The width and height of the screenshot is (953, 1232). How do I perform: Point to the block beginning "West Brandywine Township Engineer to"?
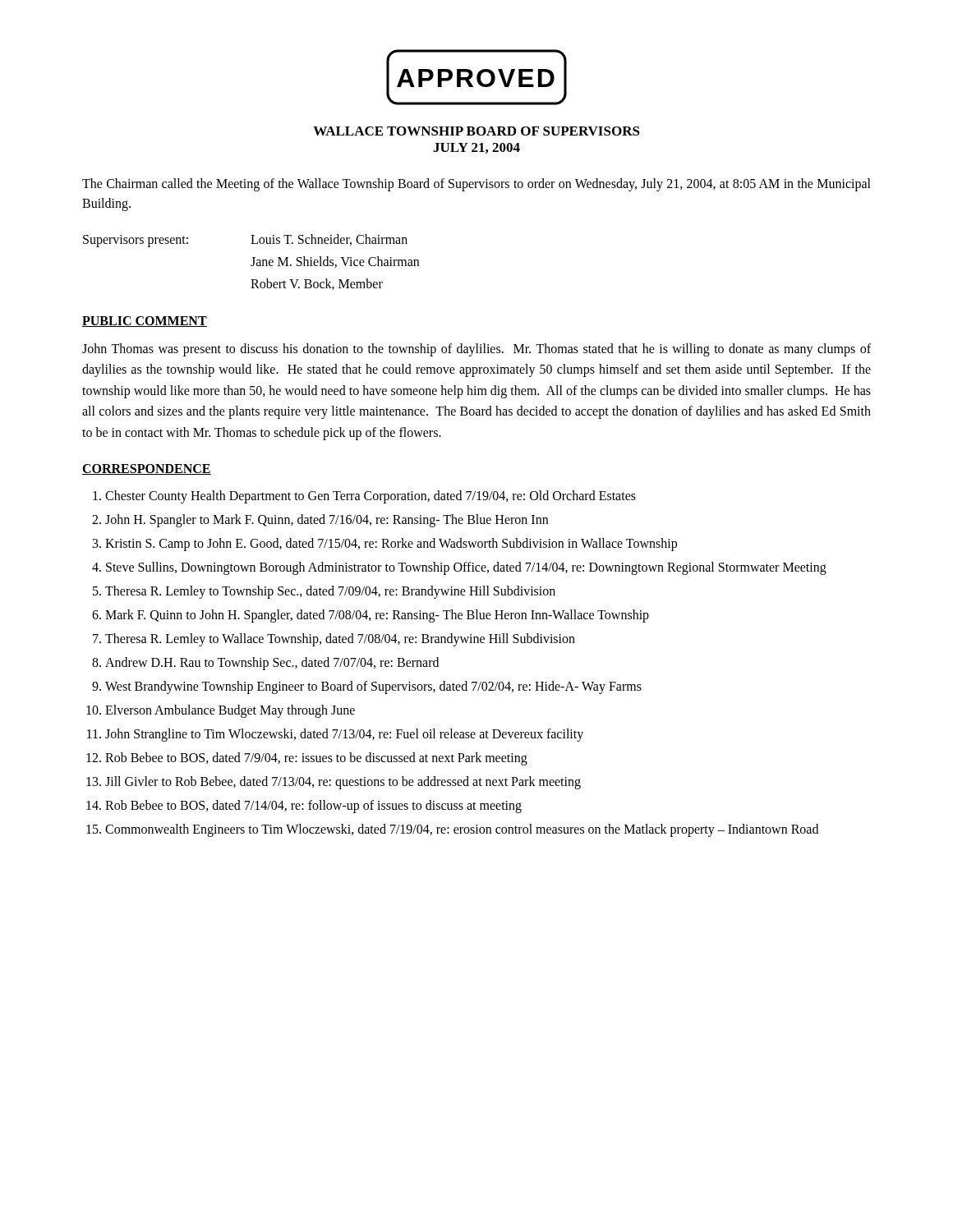[x=488, y=686]
